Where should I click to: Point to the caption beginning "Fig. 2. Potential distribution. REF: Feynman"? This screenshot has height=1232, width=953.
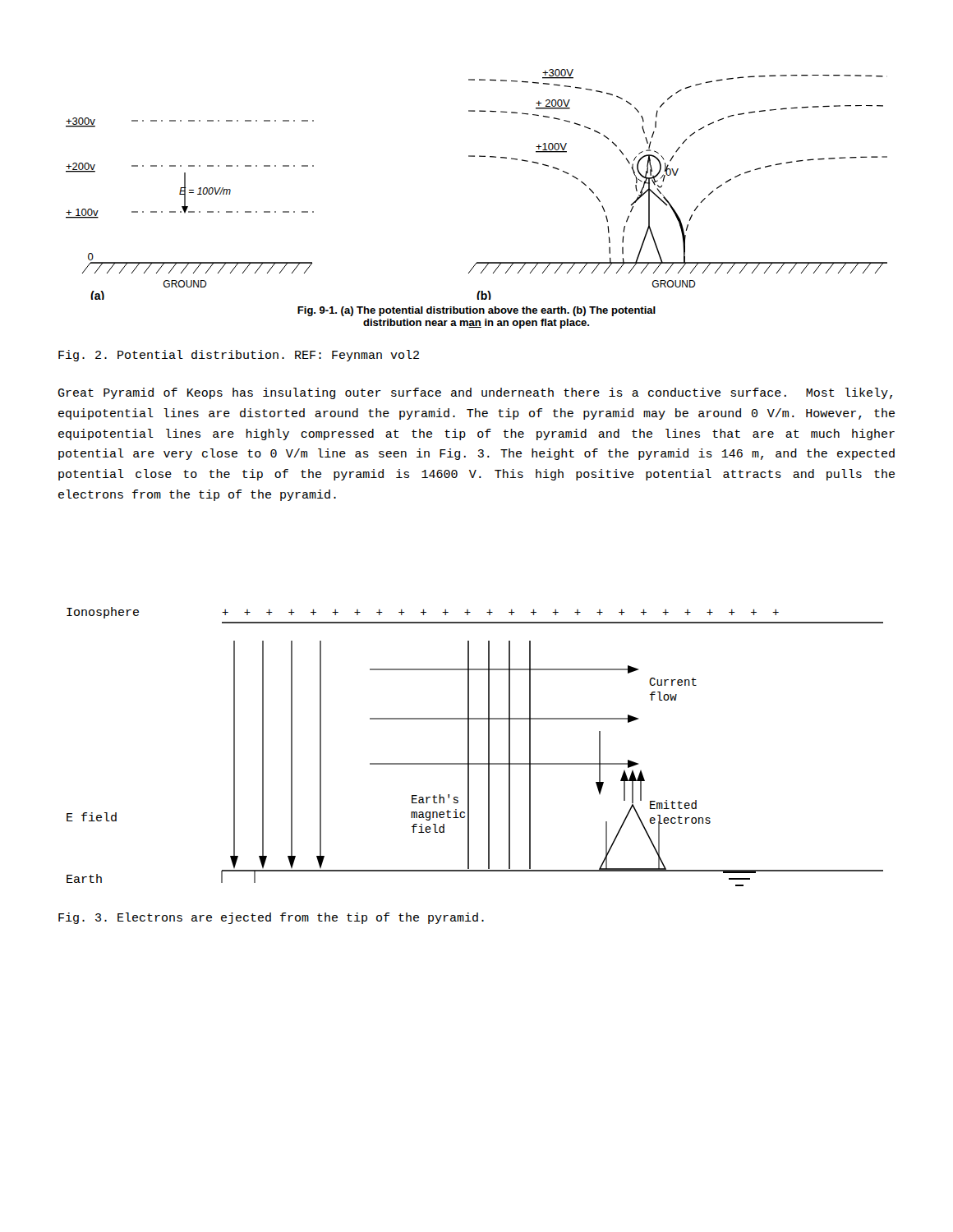(x=239, y=356)
